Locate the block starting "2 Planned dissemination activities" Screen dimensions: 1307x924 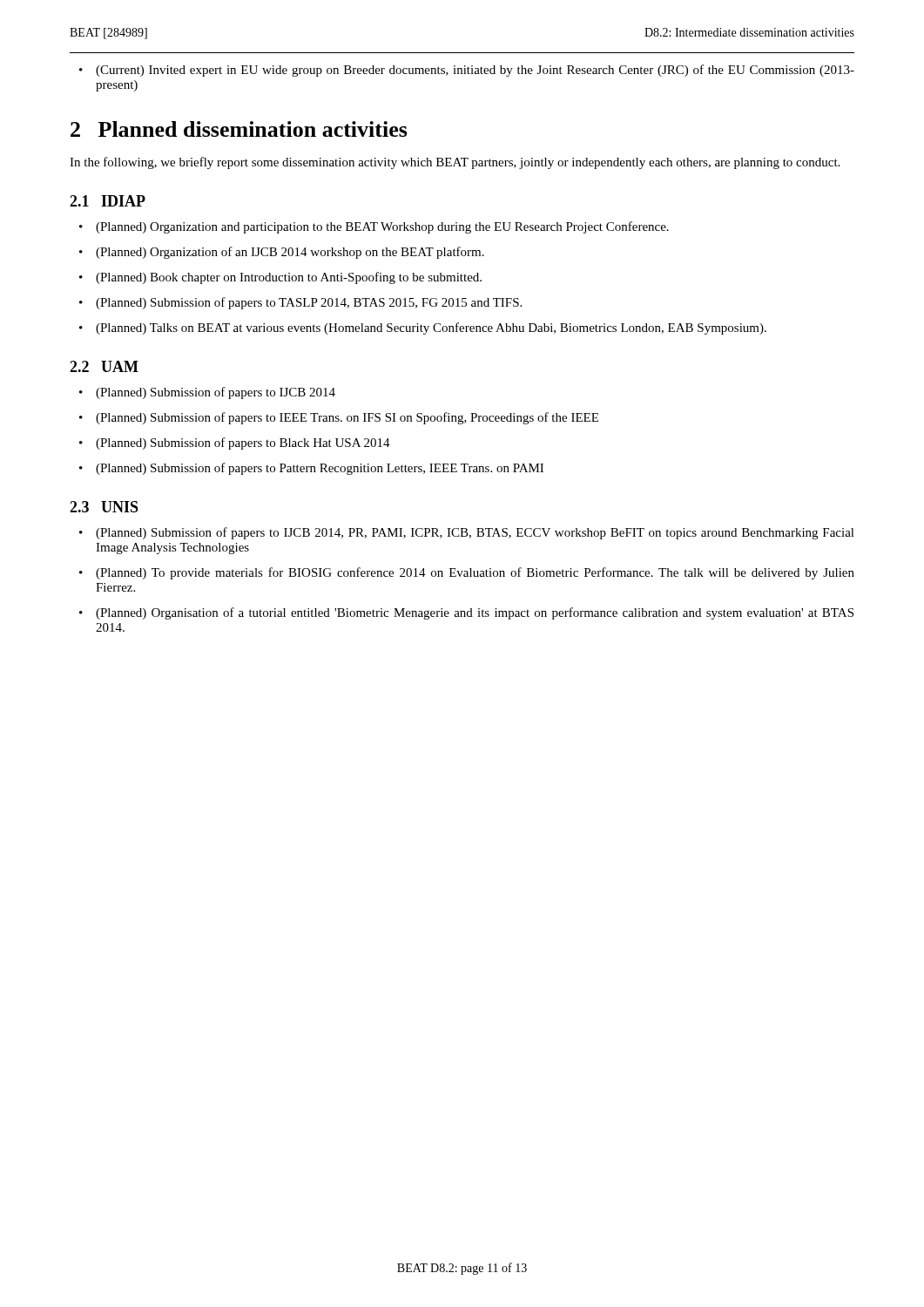[x=239, y=129]
